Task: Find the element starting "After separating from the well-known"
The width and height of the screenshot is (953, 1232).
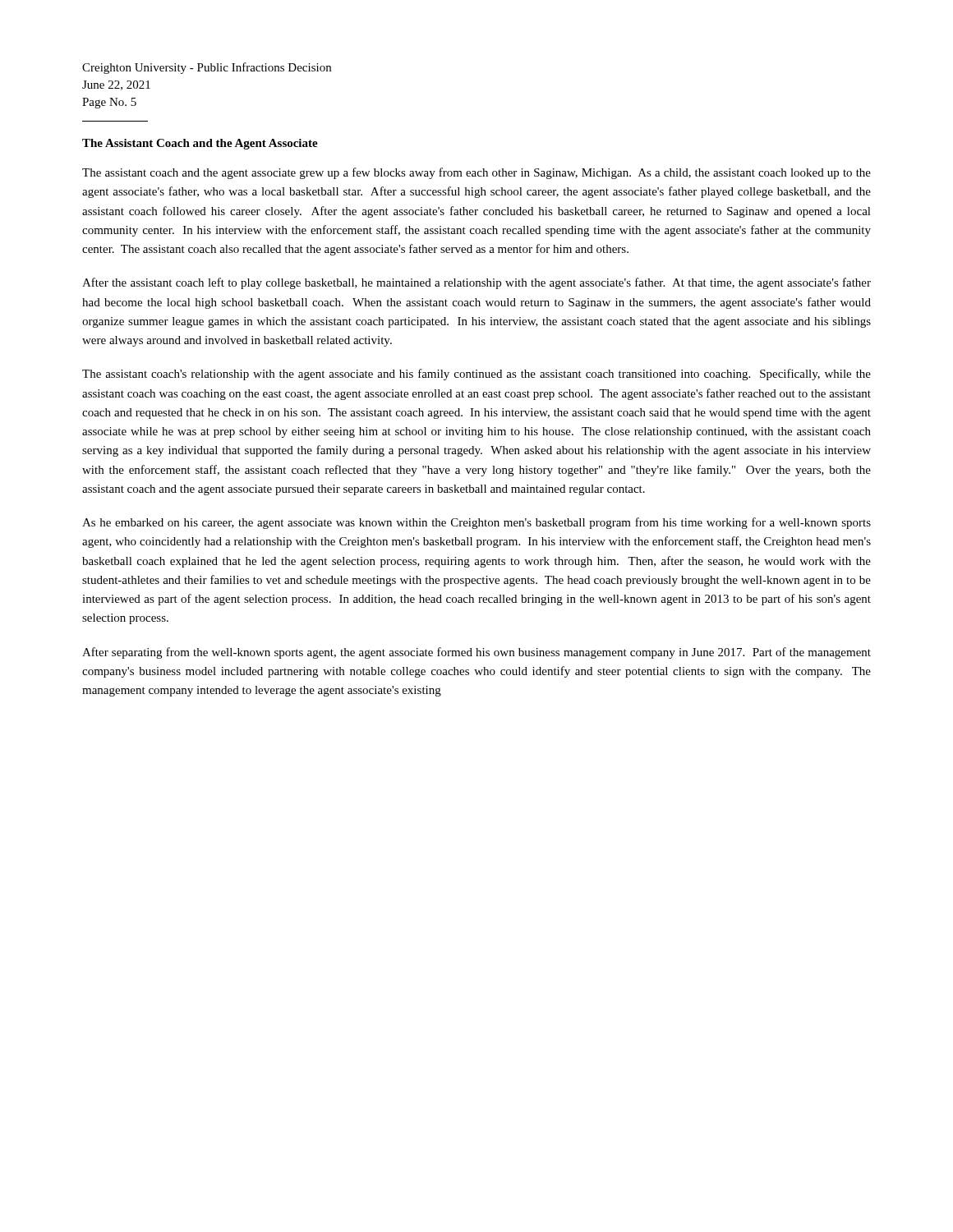Action: tap(476, 671)
